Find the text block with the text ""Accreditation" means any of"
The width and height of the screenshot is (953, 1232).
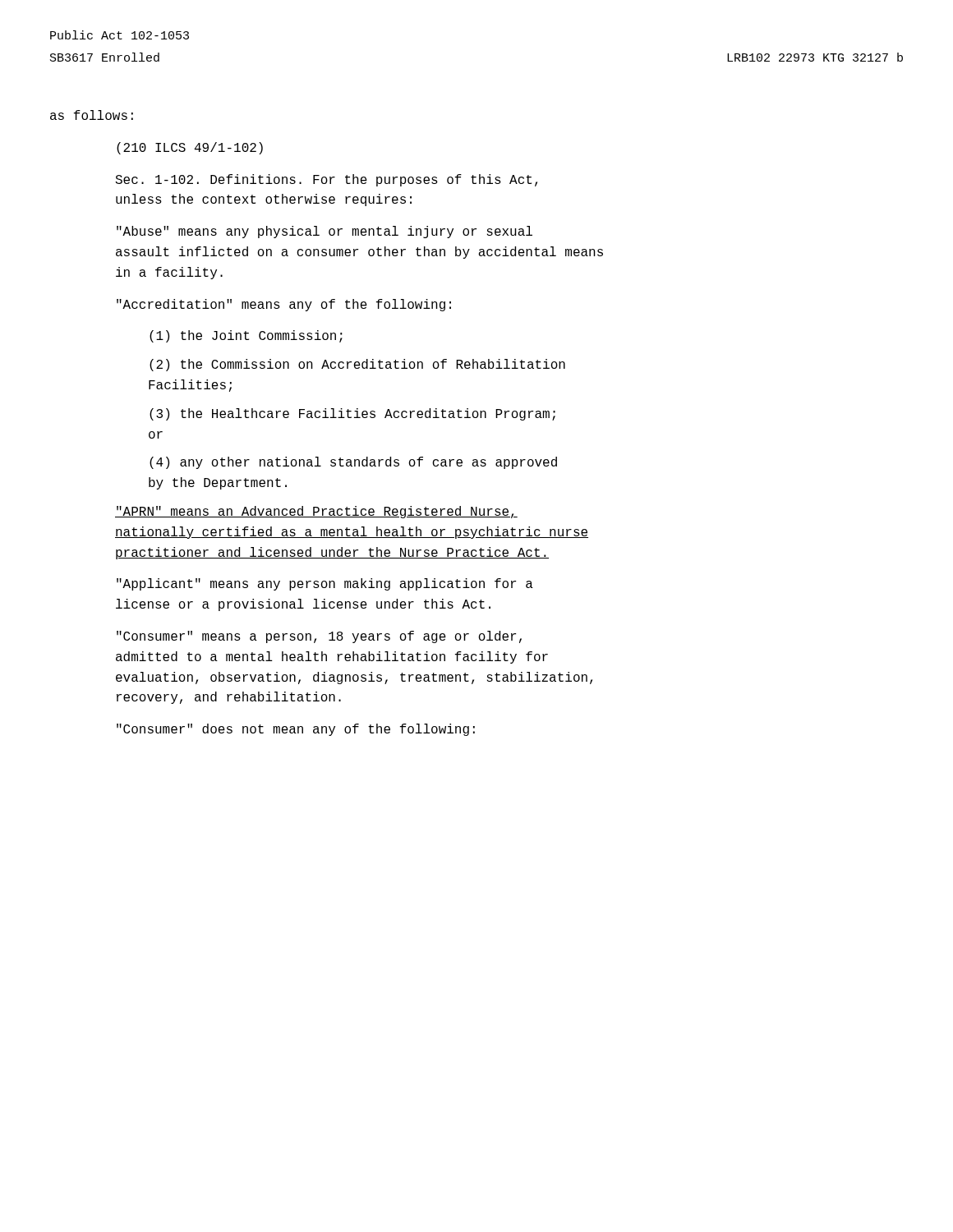point(285,305)
